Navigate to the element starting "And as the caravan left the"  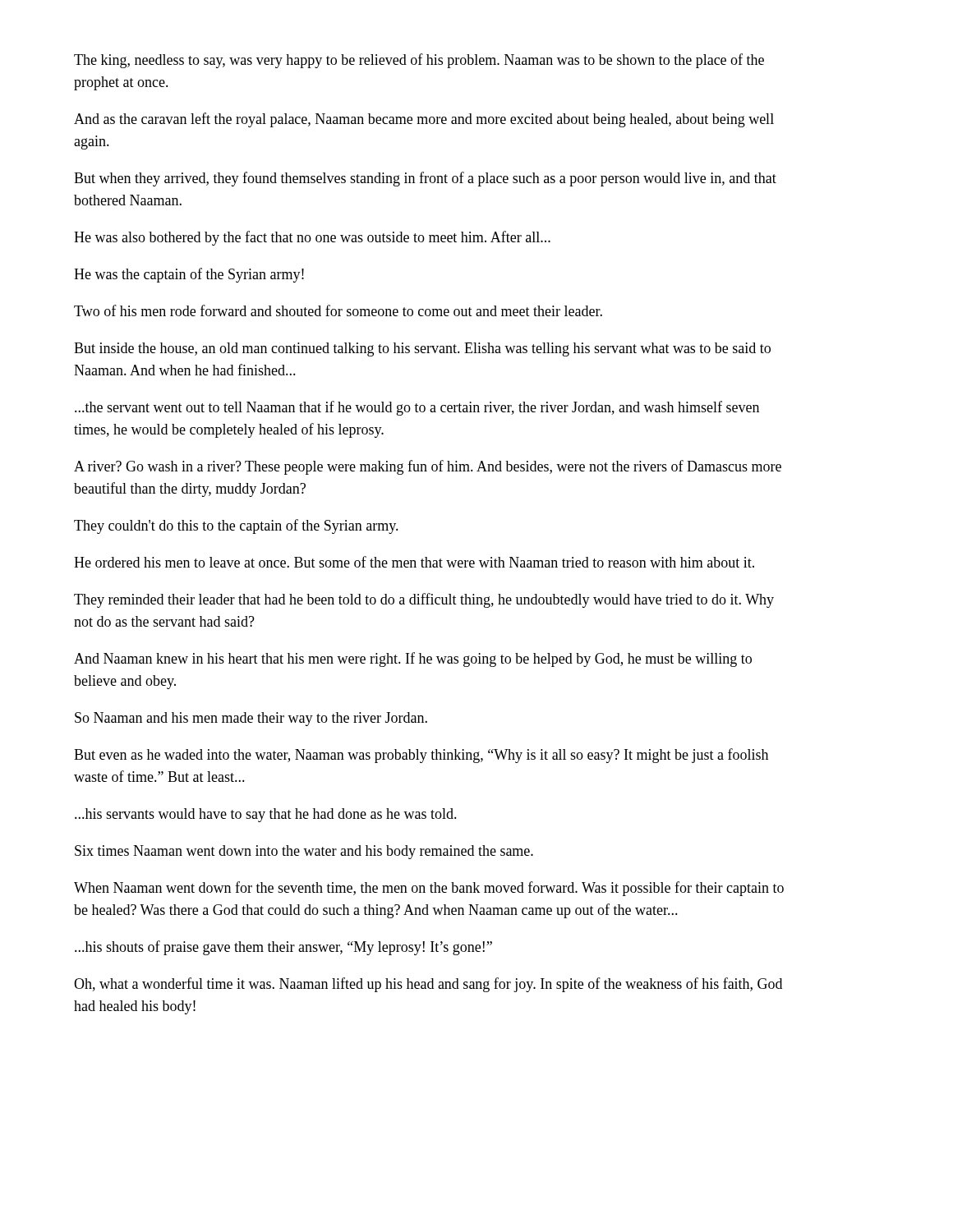pos(424,130)
